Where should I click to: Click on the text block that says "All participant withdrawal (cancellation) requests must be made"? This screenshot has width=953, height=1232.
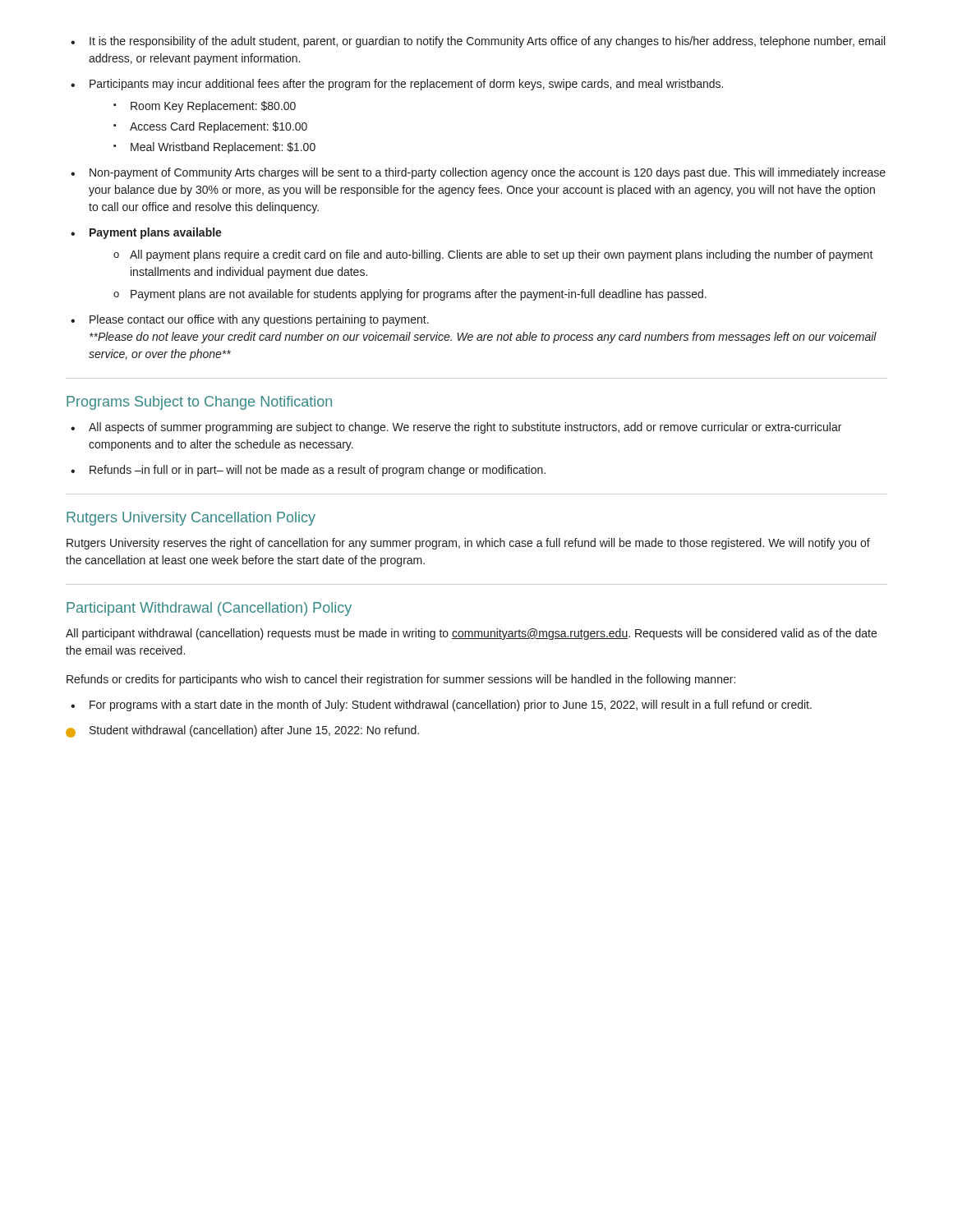[x=471, y=642]
